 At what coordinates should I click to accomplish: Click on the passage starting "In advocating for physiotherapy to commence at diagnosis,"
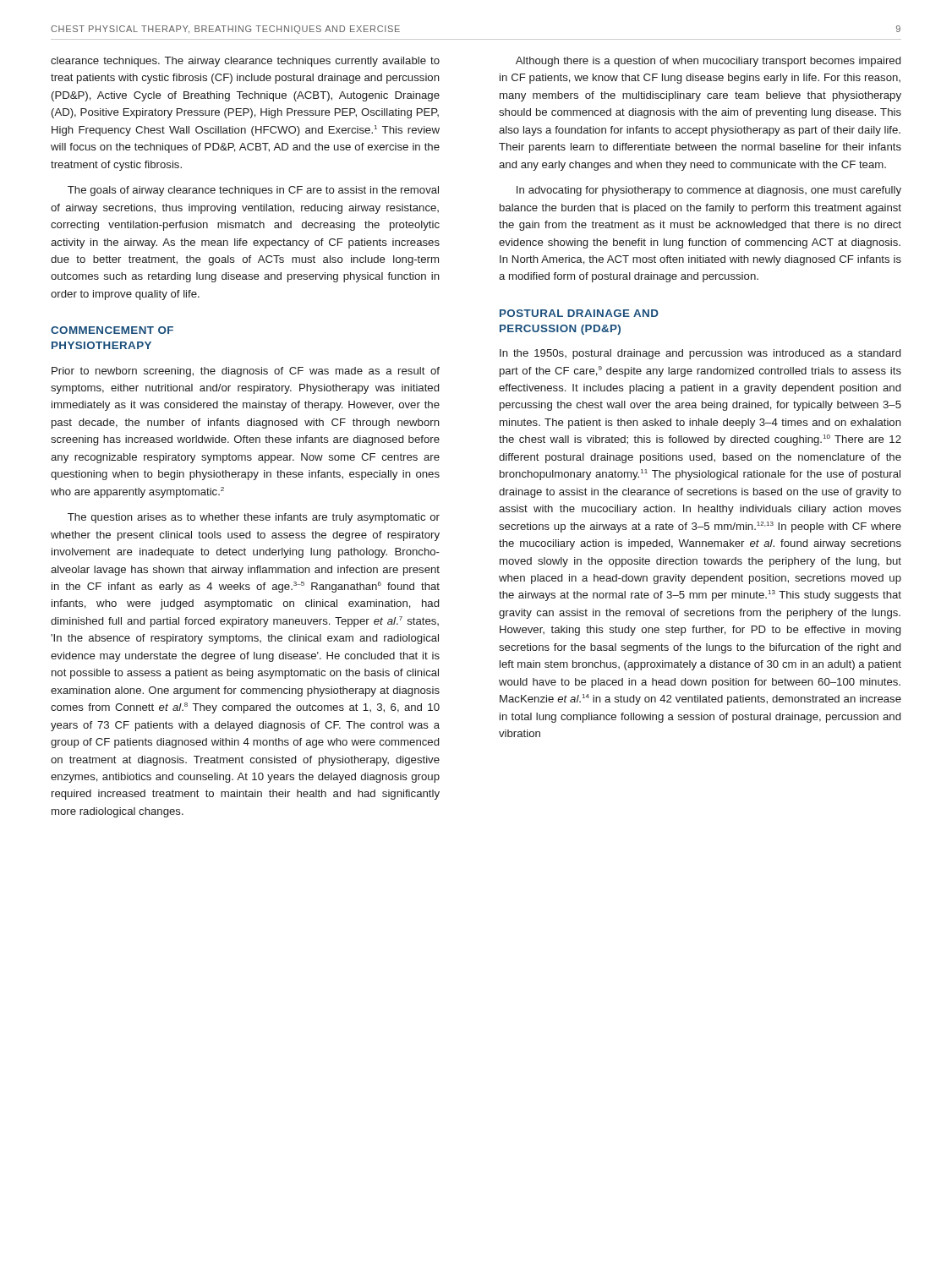[700, 234]
